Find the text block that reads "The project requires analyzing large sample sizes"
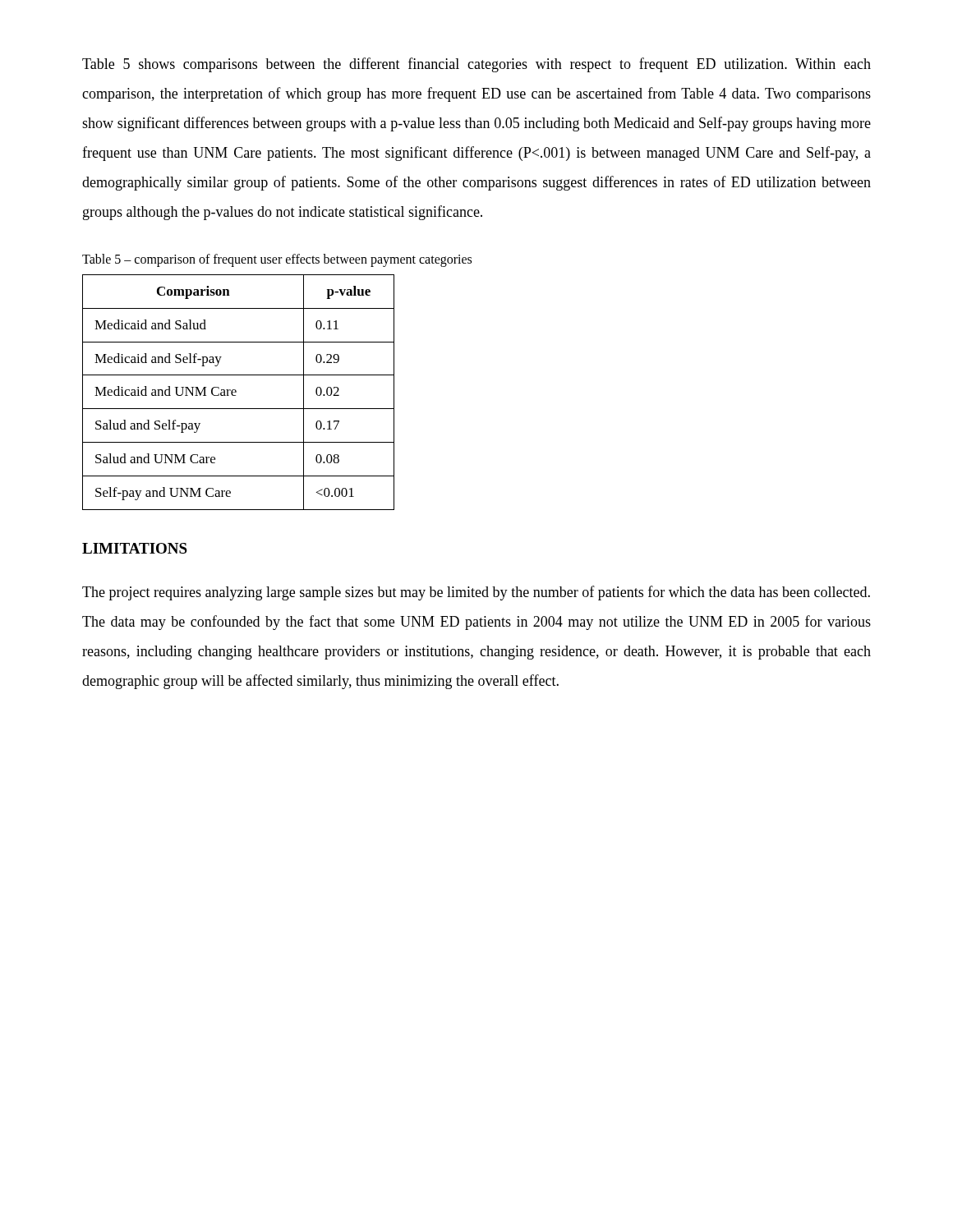The image size is (953, 1232). click(476, 636)
